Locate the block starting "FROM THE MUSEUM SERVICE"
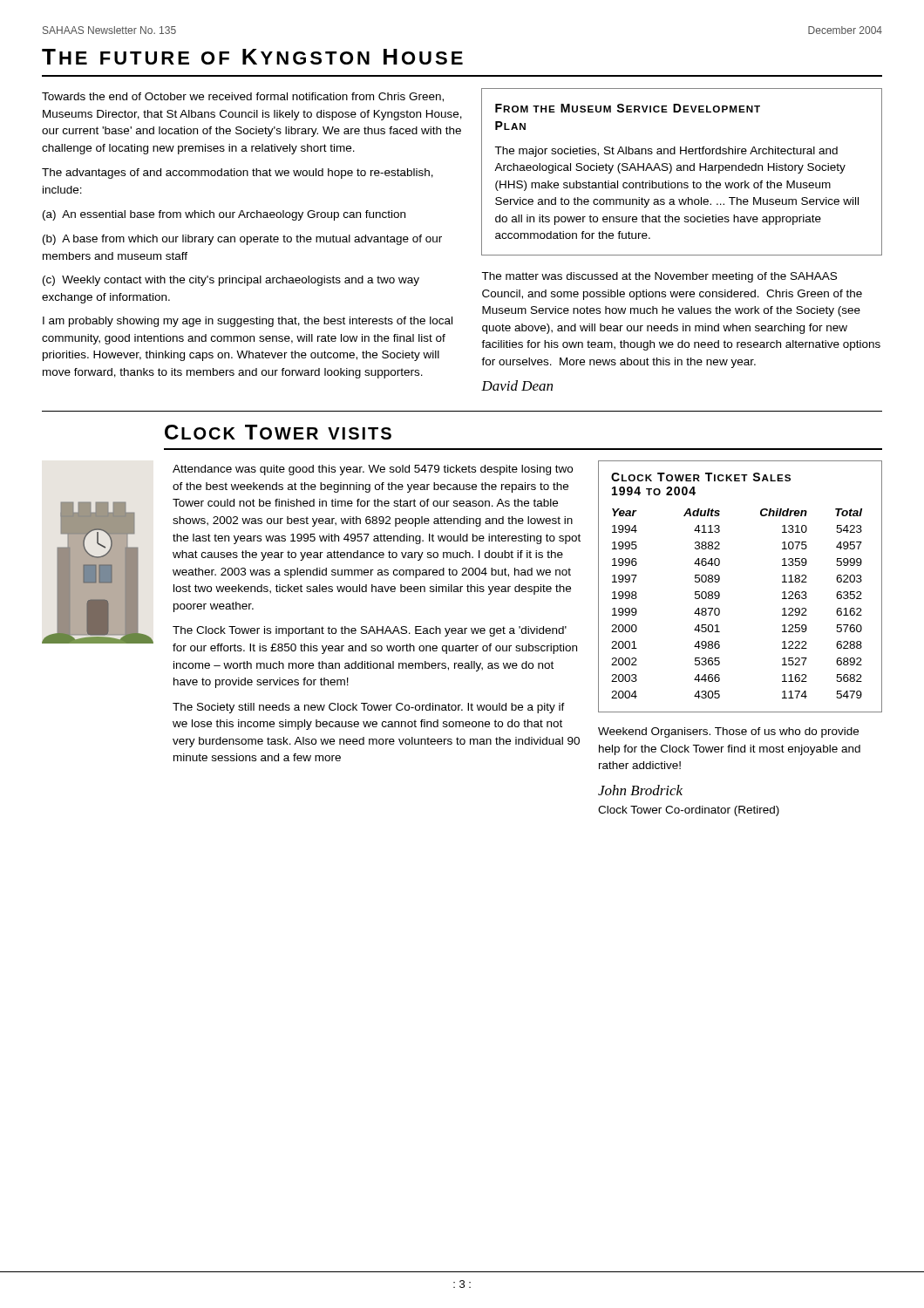This screenshot has height=1308, width=924. coord(628,117)
